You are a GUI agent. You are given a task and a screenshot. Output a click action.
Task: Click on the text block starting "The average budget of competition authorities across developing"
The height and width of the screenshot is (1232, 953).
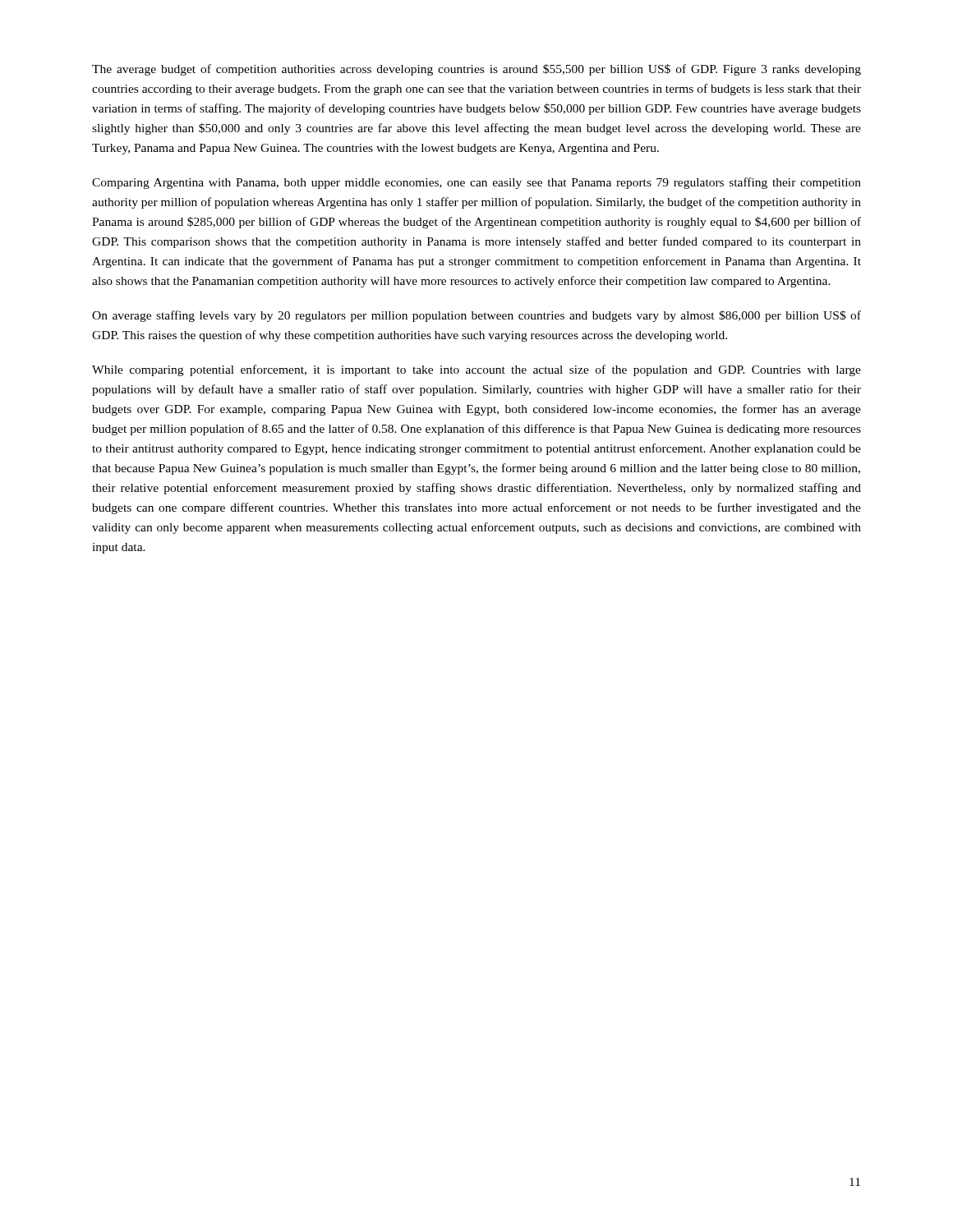tap(476, 108)
